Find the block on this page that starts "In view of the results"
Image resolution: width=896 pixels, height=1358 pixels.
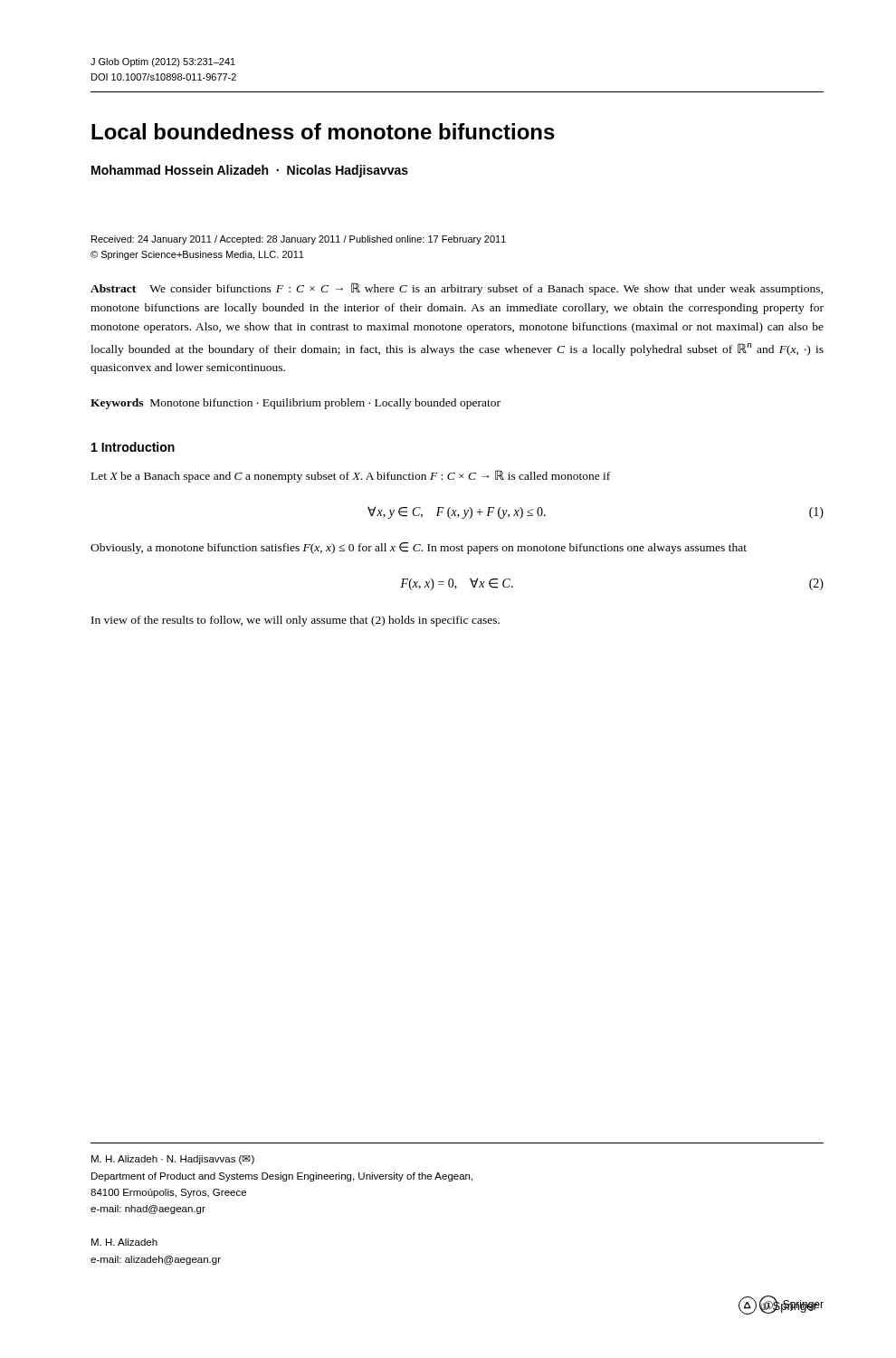(x=457, y=620)
